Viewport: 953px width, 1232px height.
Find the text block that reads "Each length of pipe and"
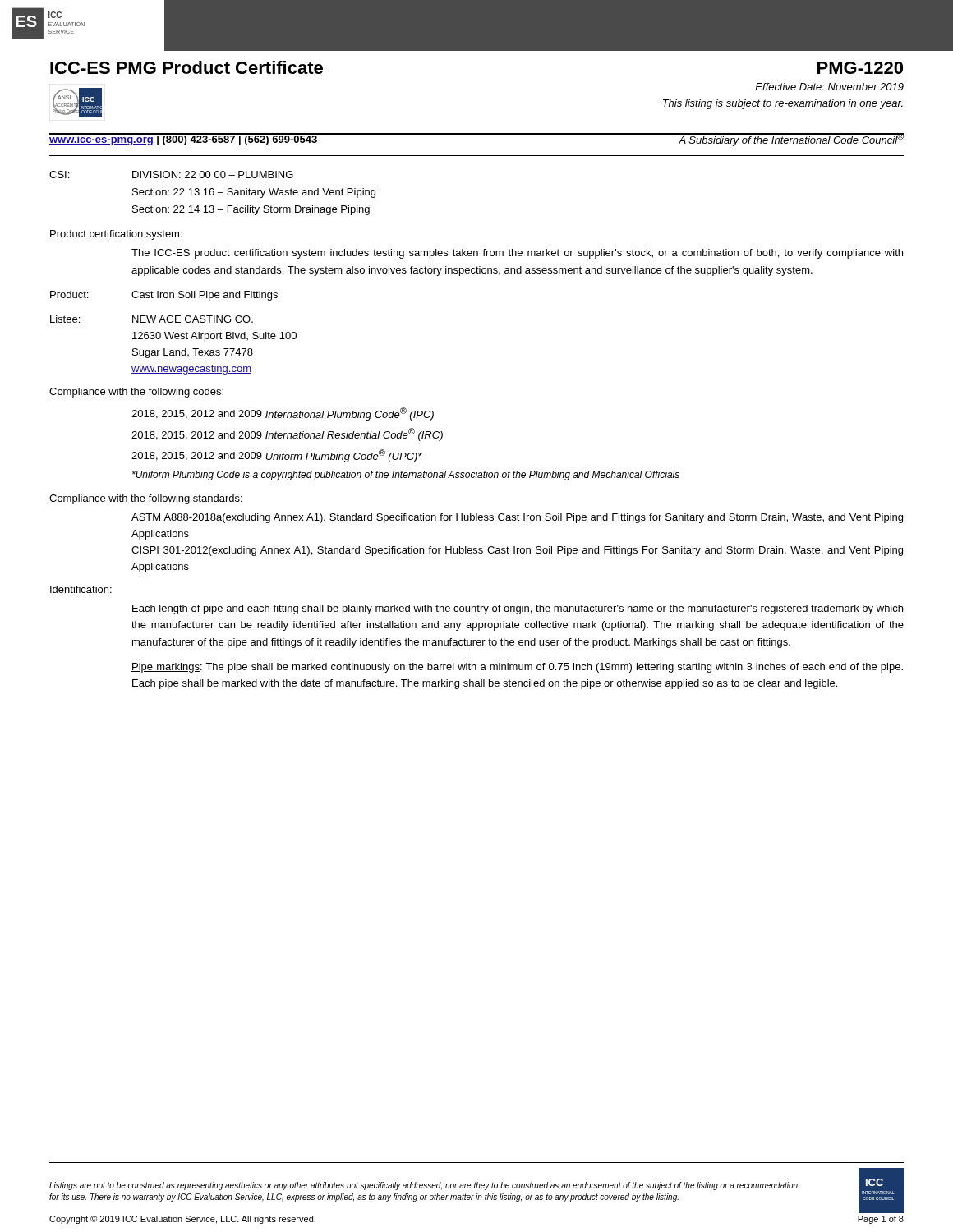point(518,625)
